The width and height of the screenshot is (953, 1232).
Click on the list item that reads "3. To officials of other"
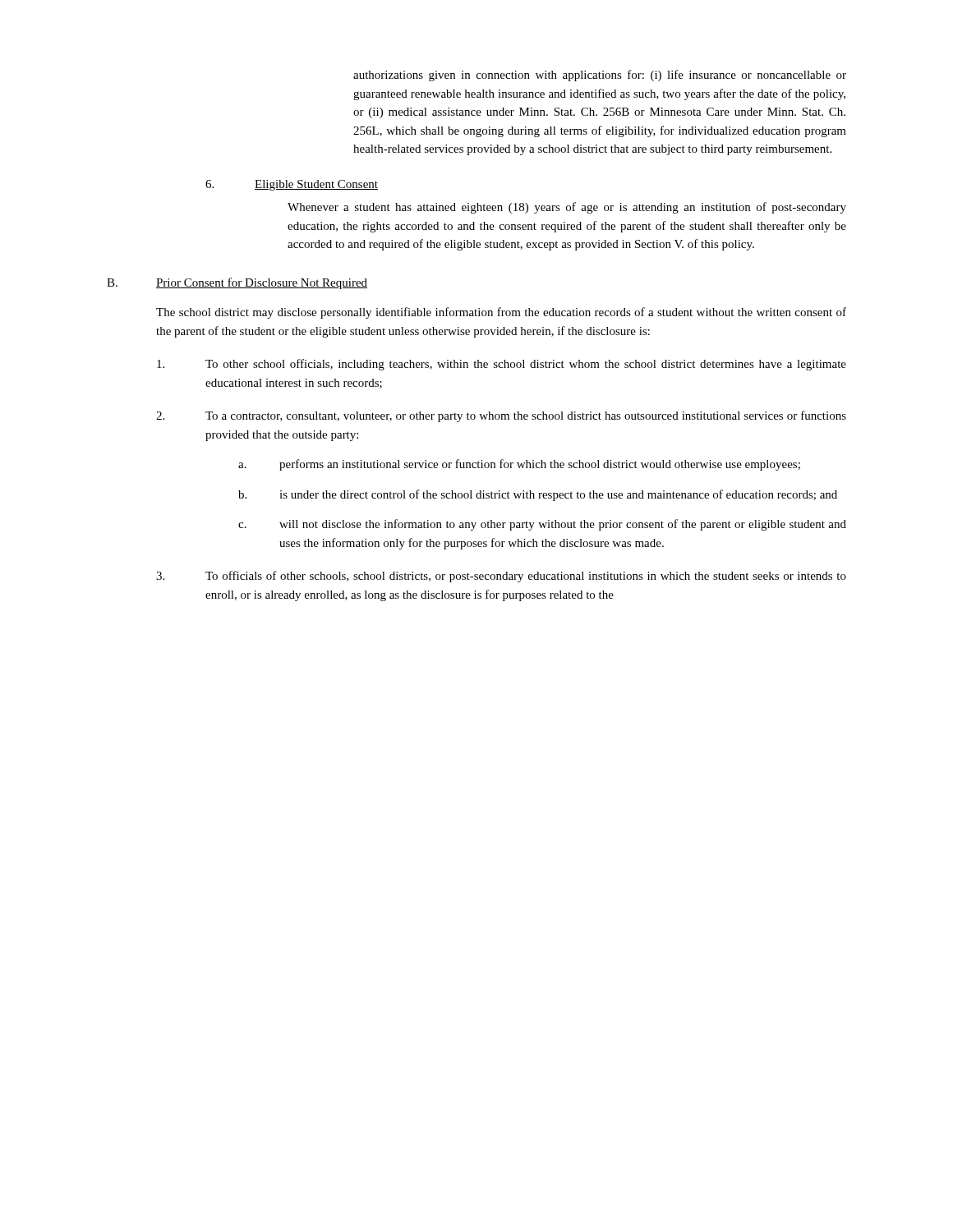(x=501, y=585)
